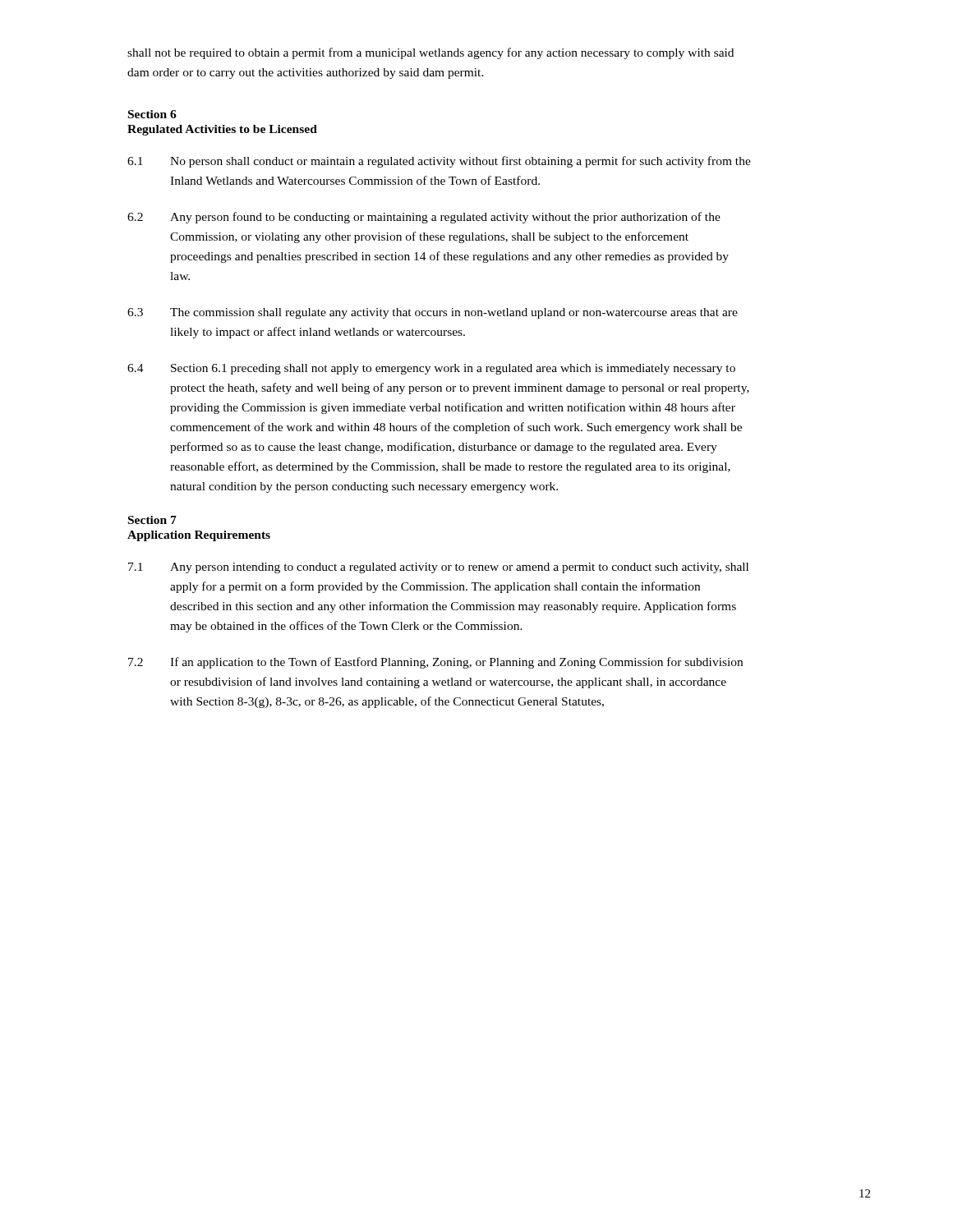Navigate to the element starting "Section 7 Application Requirements"

[152, 520]
